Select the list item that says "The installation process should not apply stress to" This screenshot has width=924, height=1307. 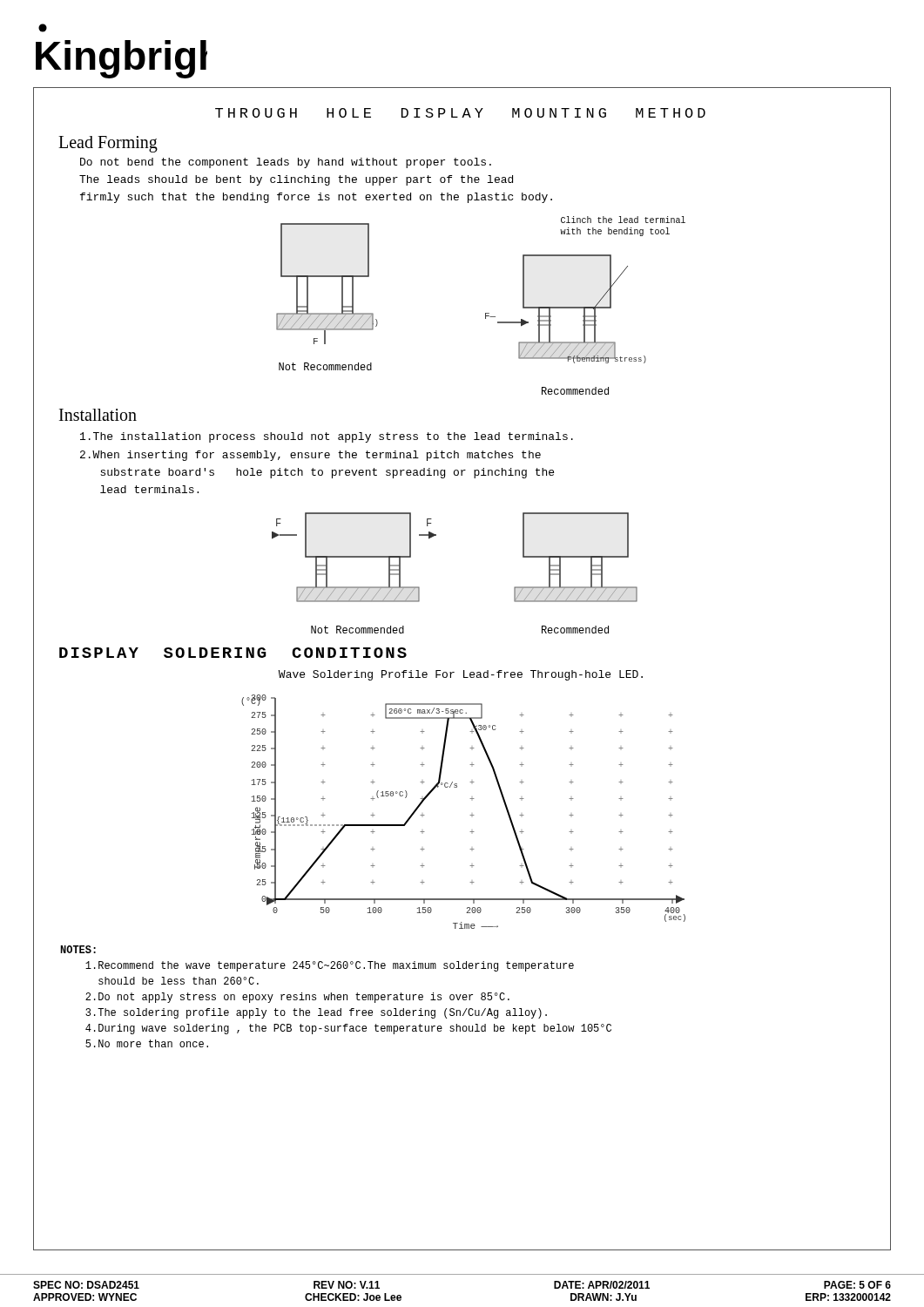pyautogui.click(x=327, y=437)
